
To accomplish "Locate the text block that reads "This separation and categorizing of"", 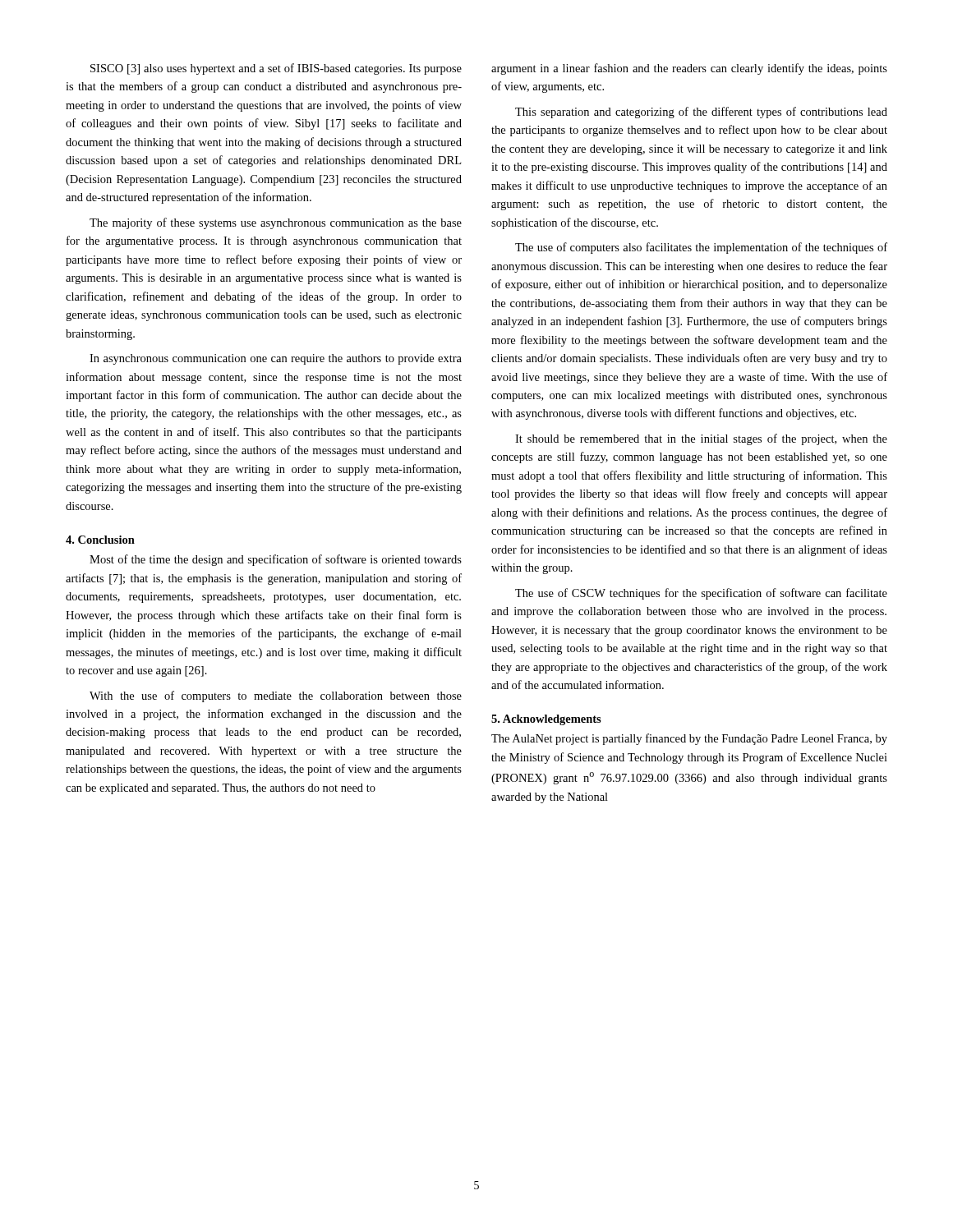I will 689,167.
